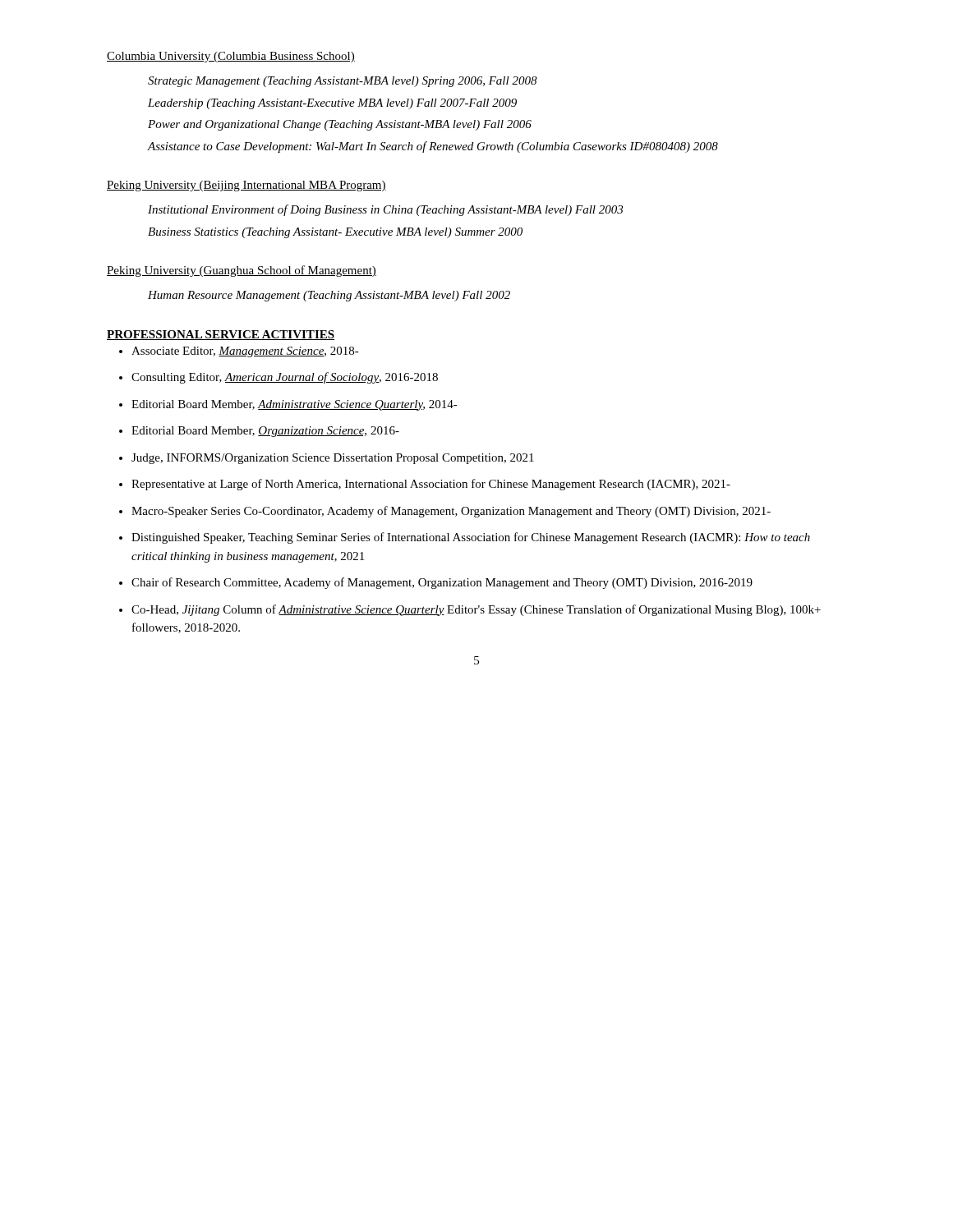Find the list item with the text "Human Resource Management (Teaching Assistant-MBA level) Fall 2002"
Screen dimensions: 1232x953
(x=329, y=295)
